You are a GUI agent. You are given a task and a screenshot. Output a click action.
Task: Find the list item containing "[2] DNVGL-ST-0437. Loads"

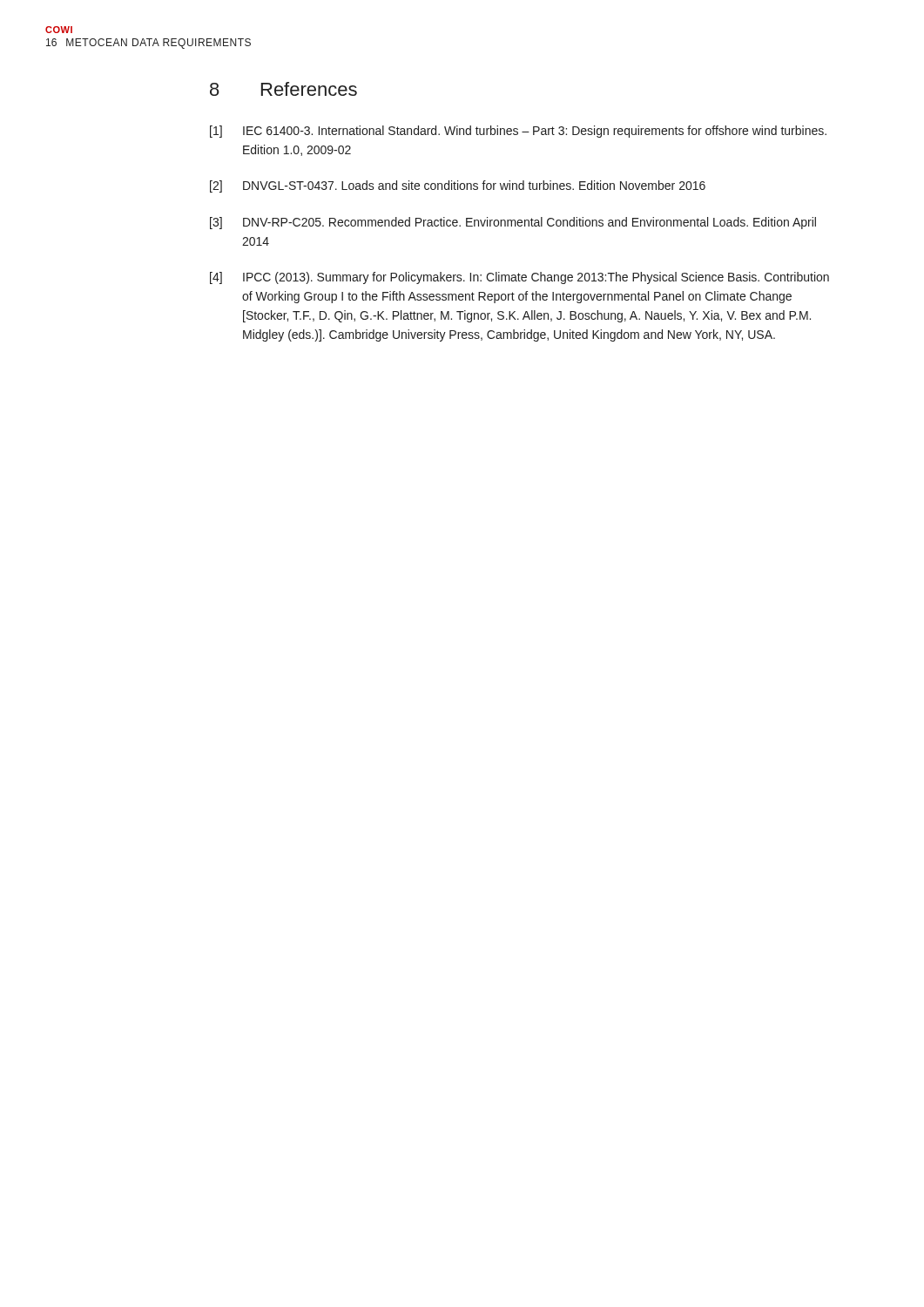[523, 187]
